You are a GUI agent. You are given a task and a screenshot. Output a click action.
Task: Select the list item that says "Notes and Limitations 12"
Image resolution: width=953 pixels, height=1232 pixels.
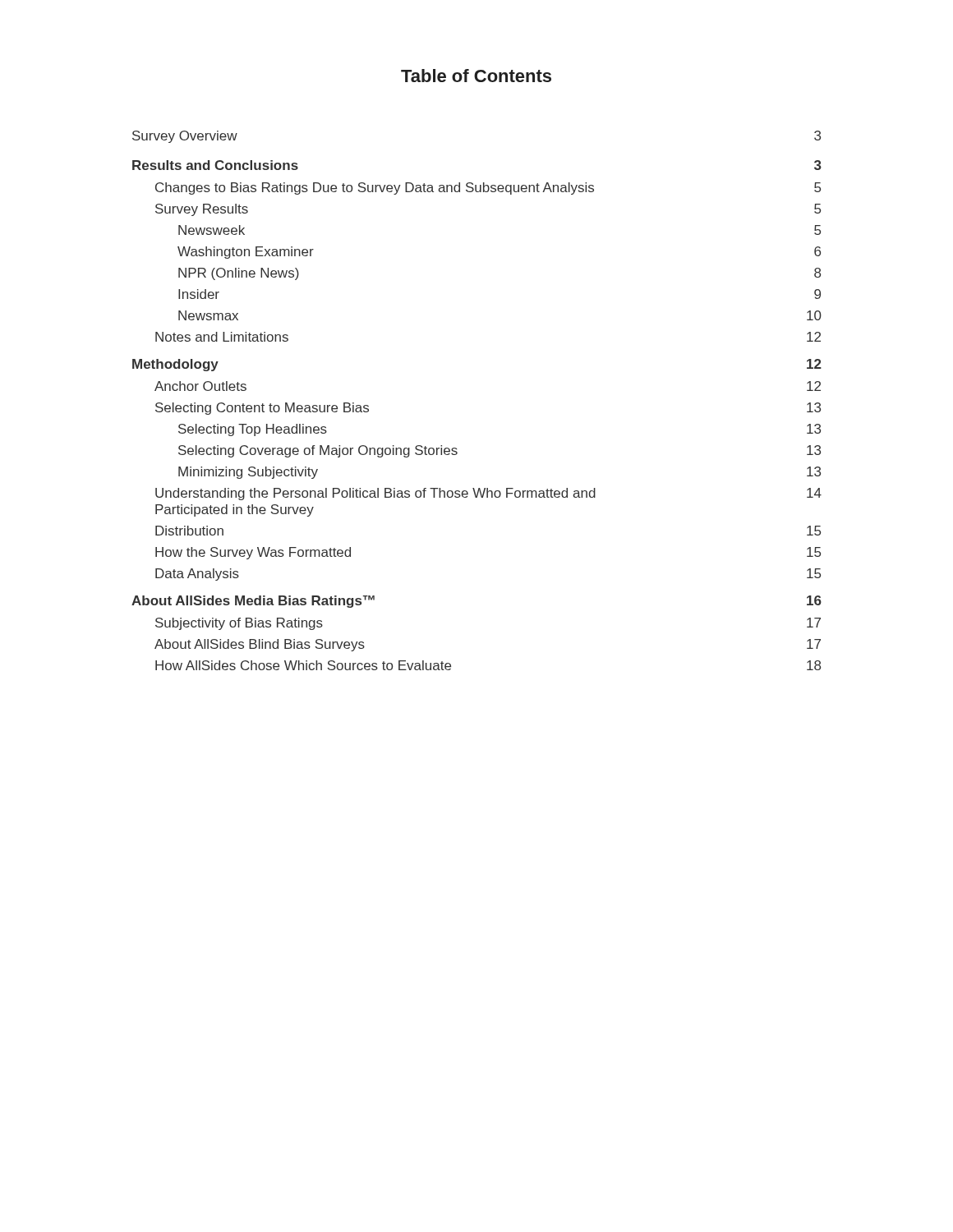(x=225, y=336)
